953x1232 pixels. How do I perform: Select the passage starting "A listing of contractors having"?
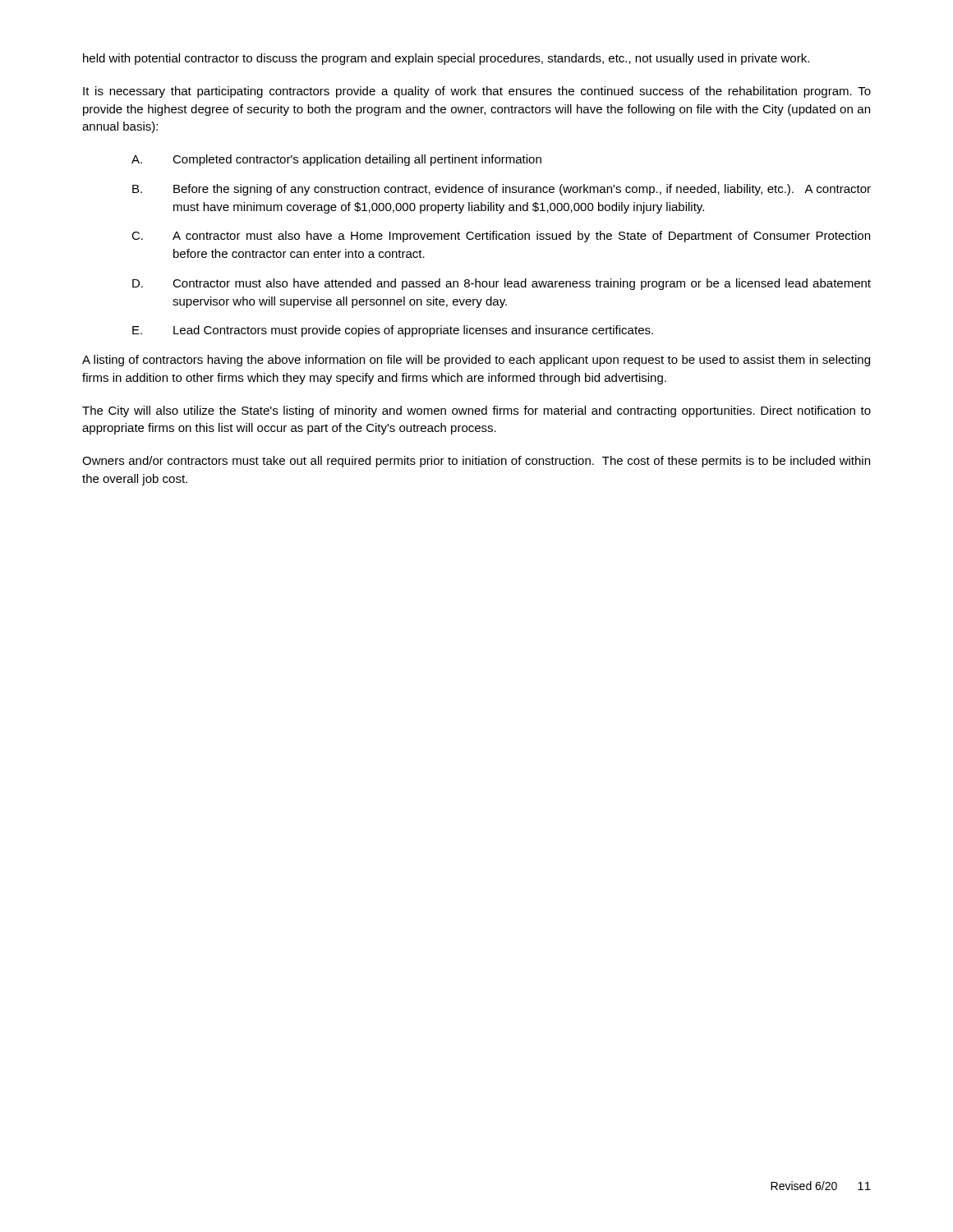click(x=476, y=368)
